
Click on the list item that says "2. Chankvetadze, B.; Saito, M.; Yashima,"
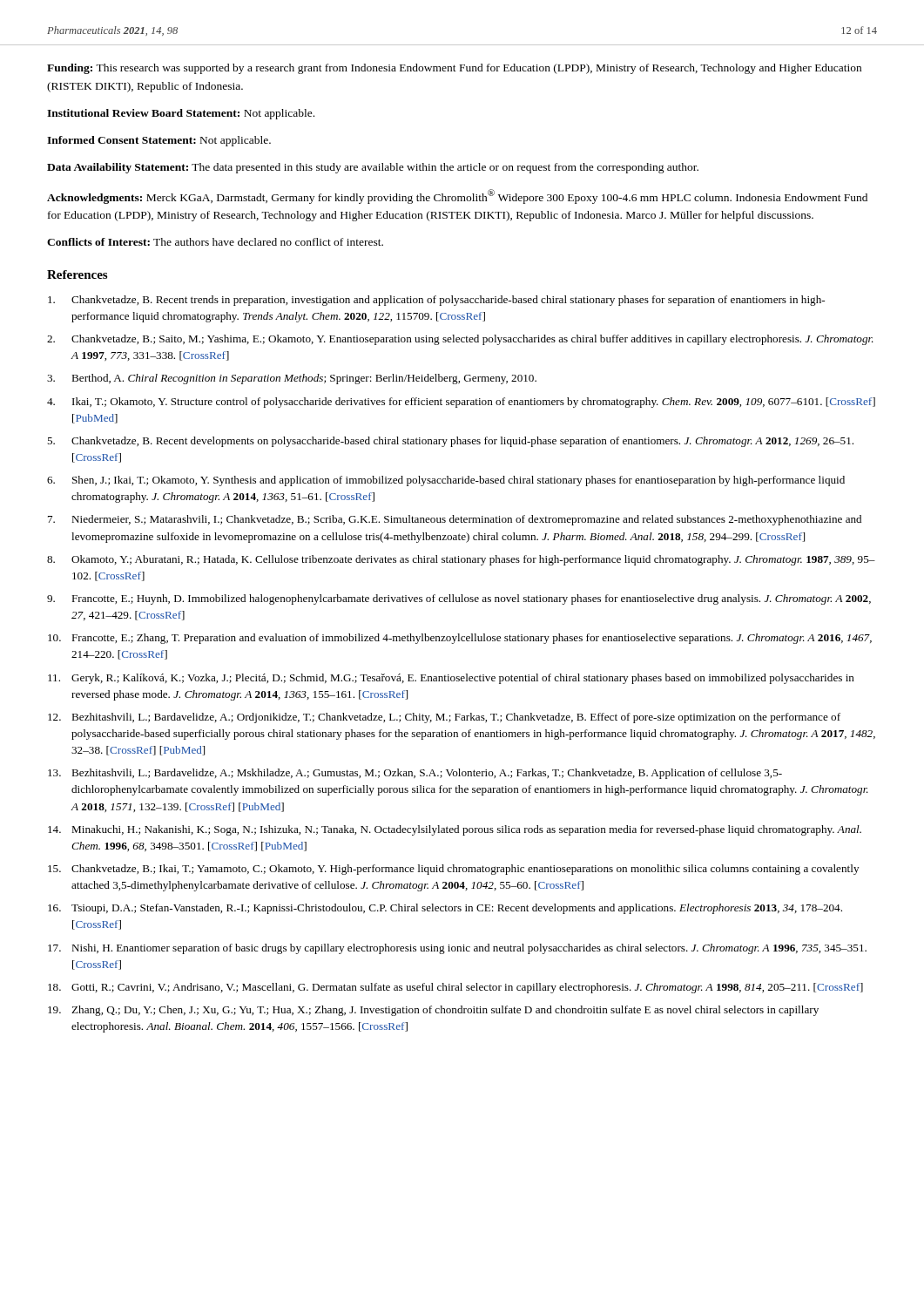(462, 347)
